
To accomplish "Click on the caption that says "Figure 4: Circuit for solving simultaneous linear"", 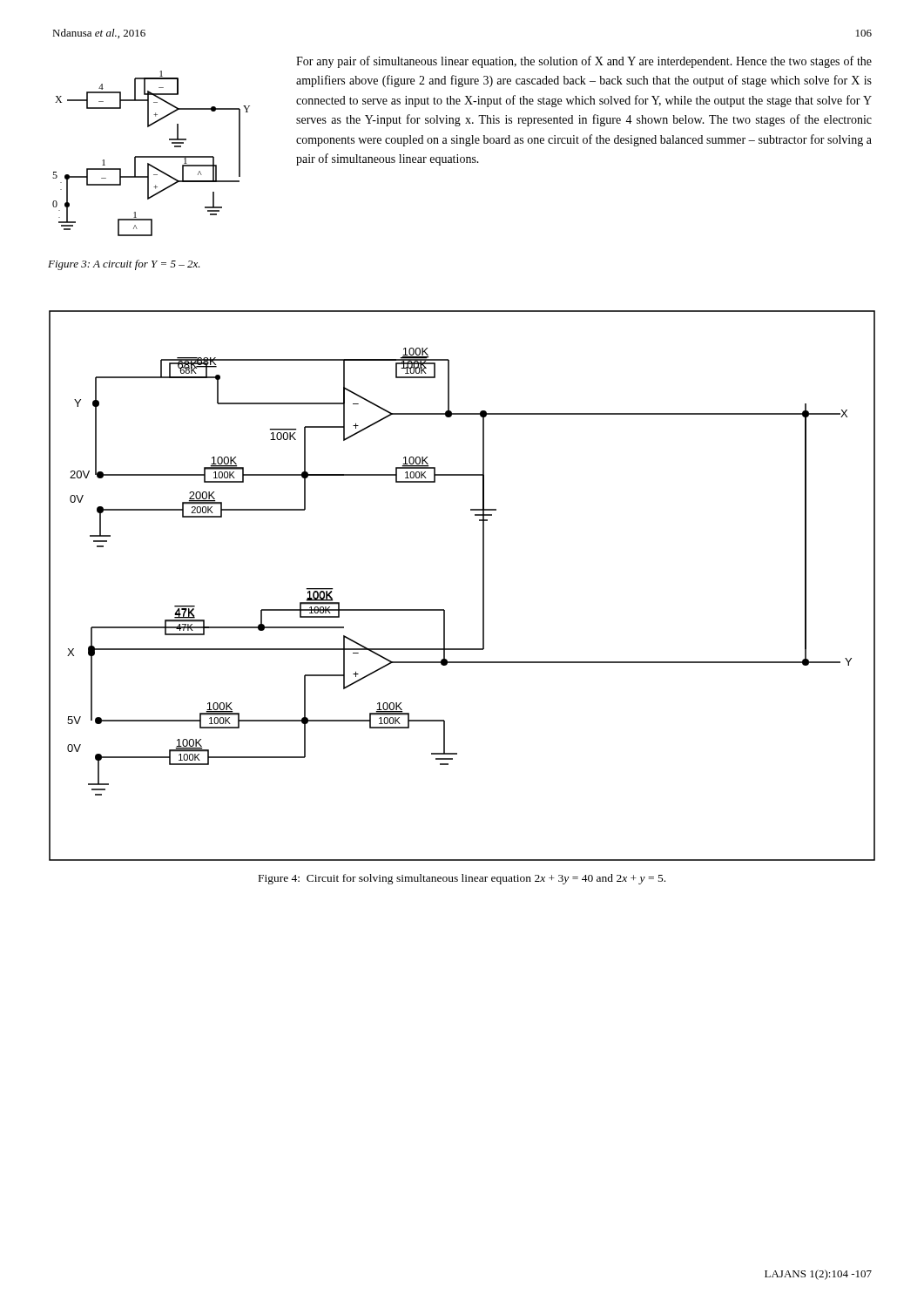I will pyautogui.click(x=462, y=878).
